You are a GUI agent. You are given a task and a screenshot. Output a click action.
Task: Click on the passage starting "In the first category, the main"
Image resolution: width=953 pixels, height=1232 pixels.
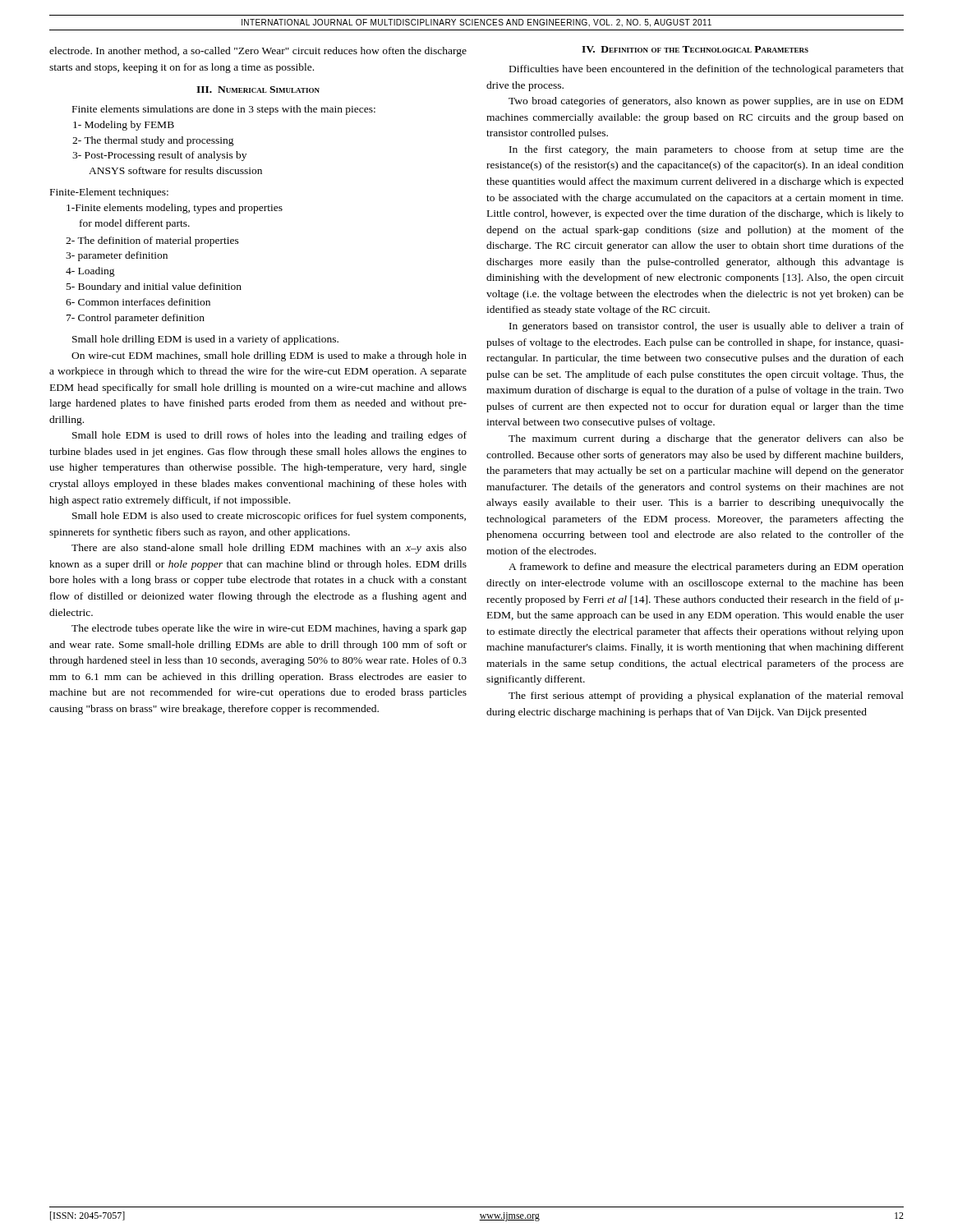(695, 229)
